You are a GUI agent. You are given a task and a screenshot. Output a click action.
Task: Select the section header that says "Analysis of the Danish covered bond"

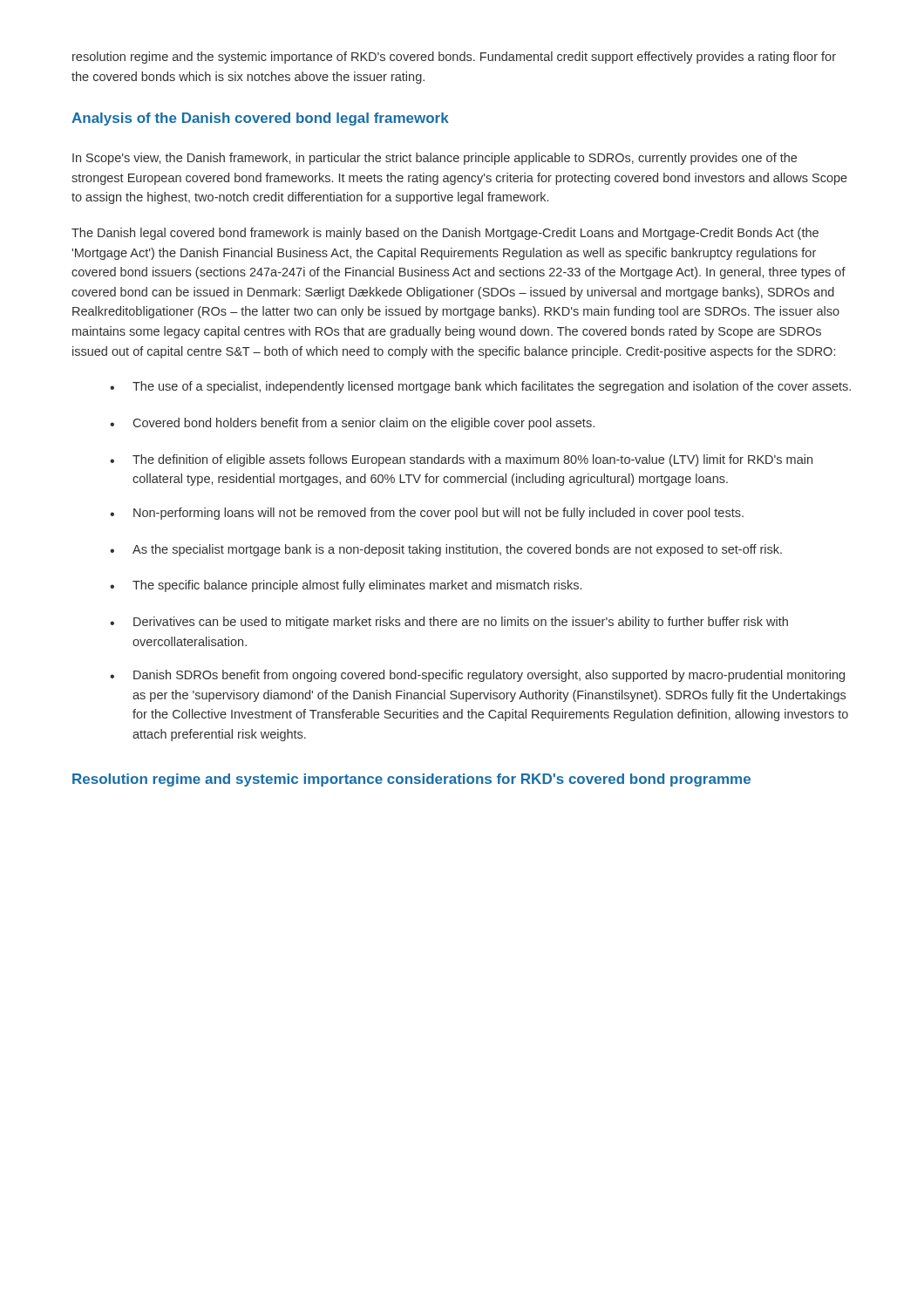coord(260,118)
